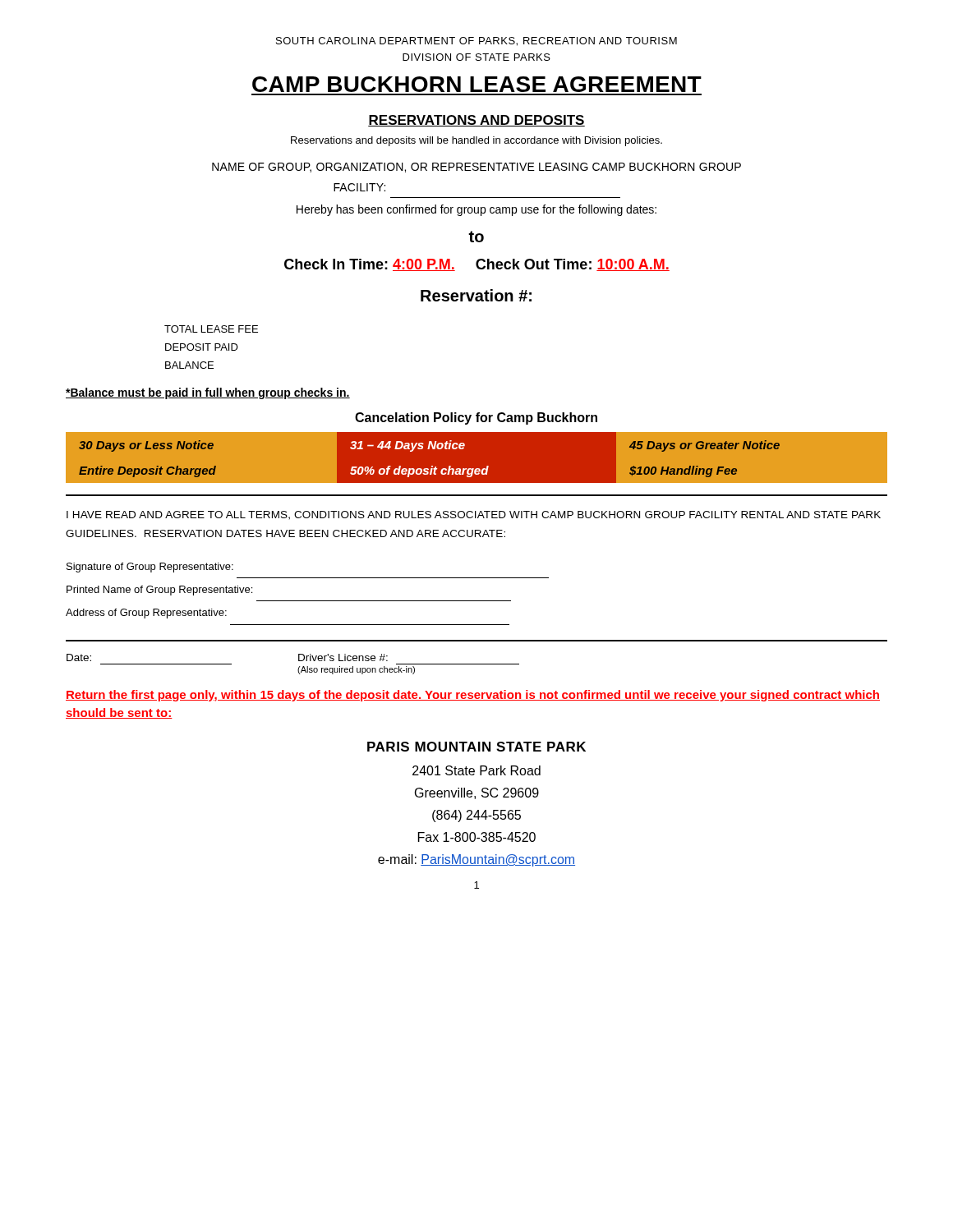
Task: Point to "CAMP BUCKHORN LEASE AGREEMENT"
Action: (x=476, y=84)
